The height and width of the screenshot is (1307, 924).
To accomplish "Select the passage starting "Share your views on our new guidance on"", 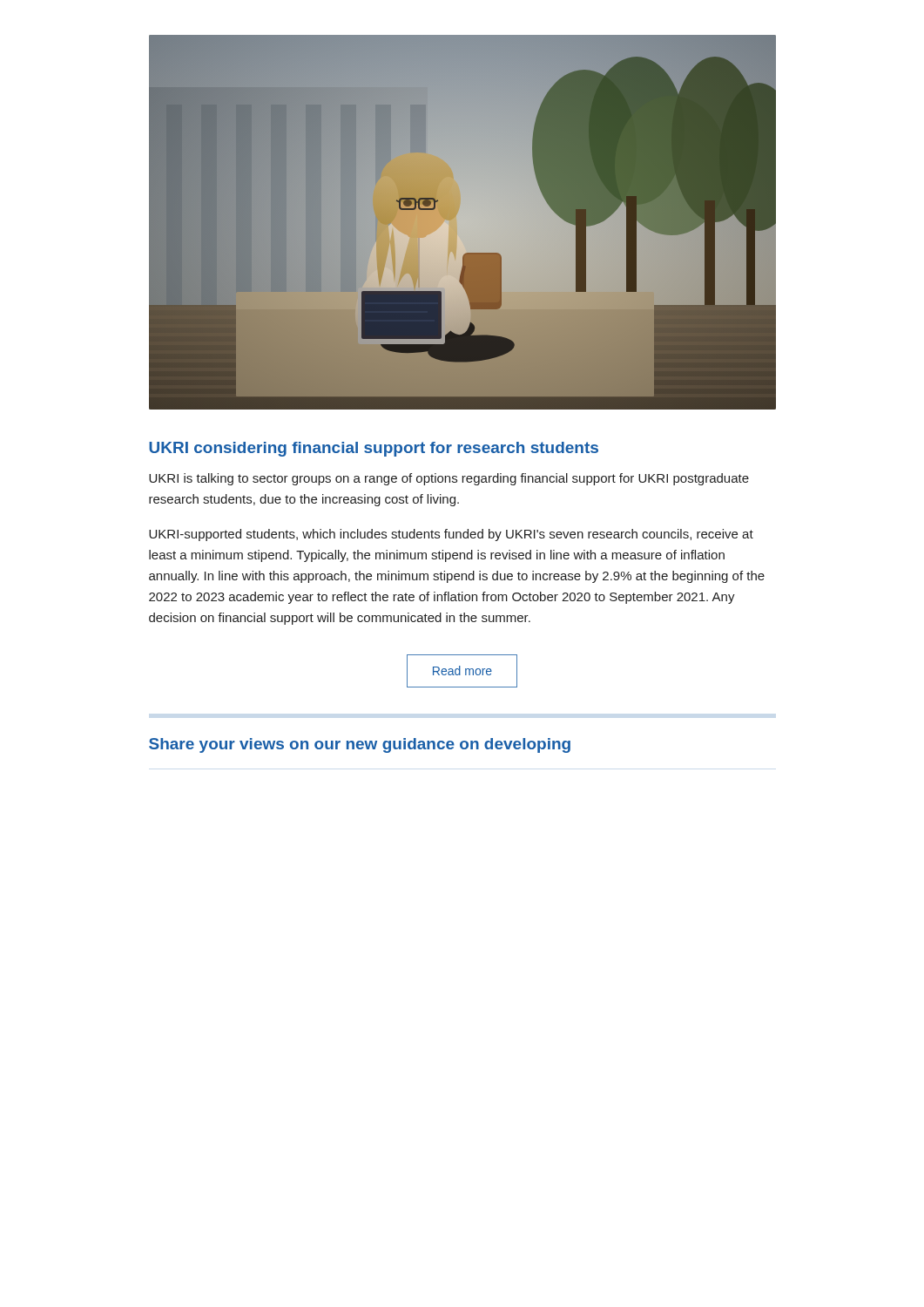I will 360,743.
